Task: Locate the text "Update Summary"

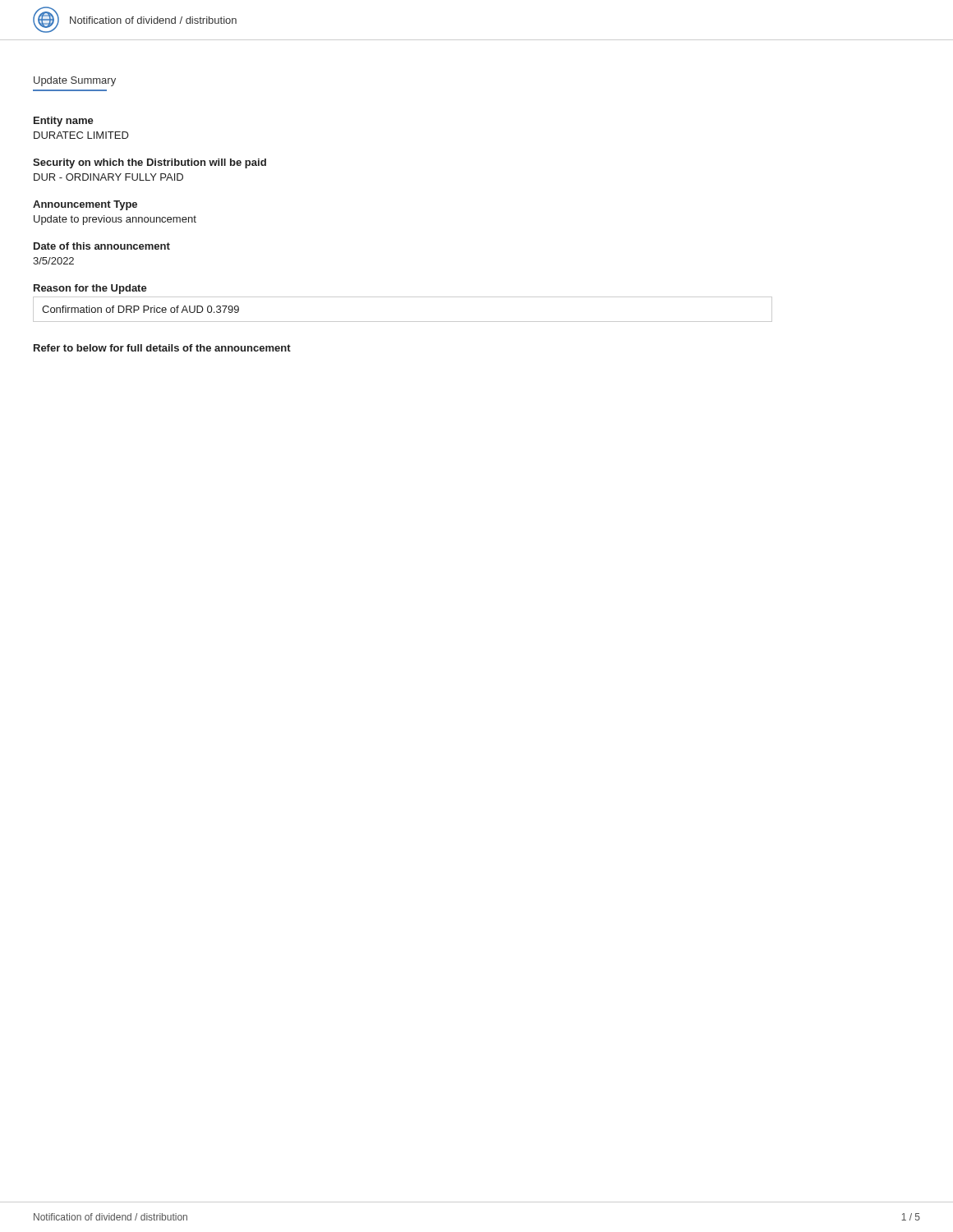Action: coord(75,81)
